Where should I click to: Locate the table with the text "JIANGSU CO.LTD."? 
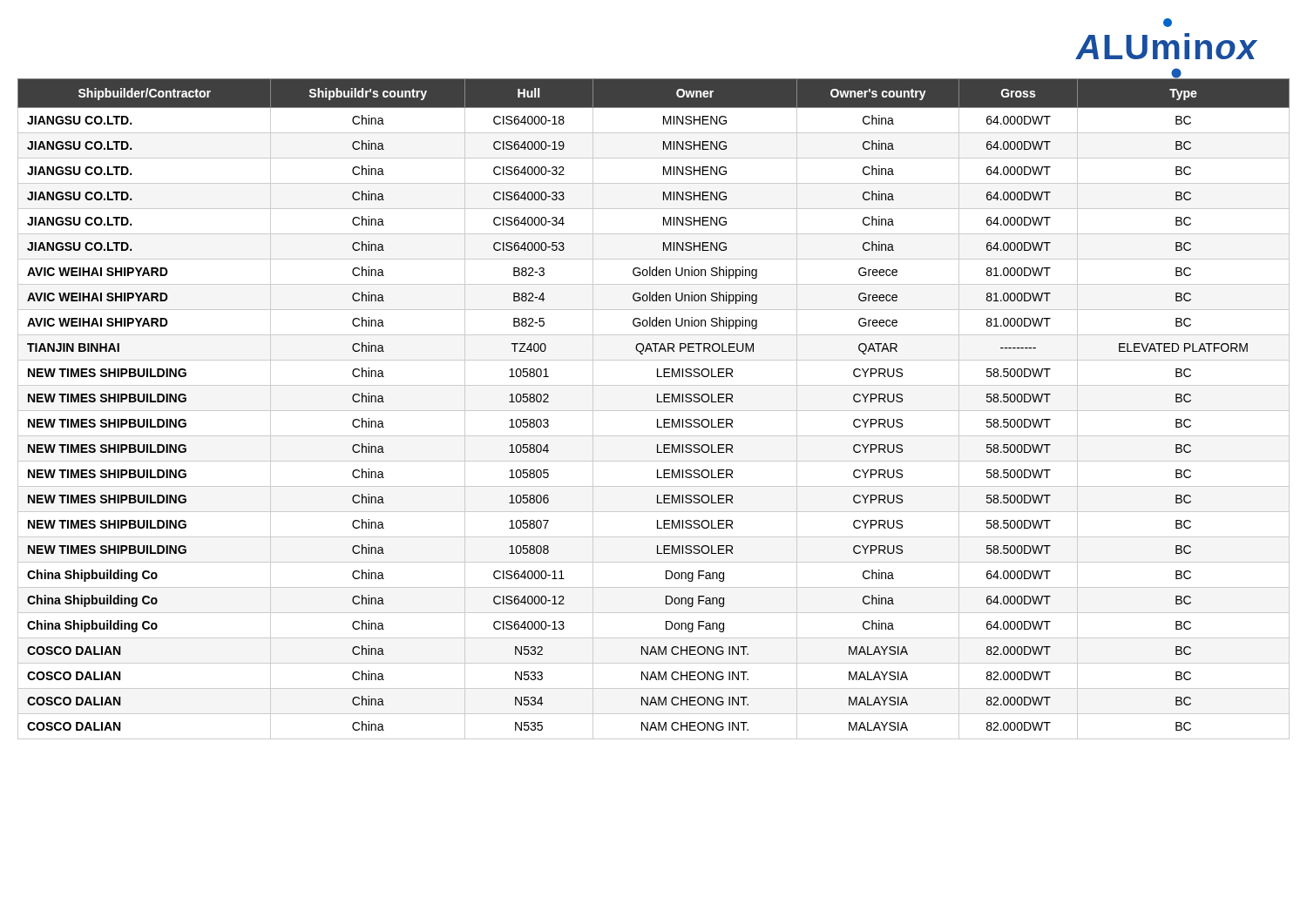click(x=654, y=409)
